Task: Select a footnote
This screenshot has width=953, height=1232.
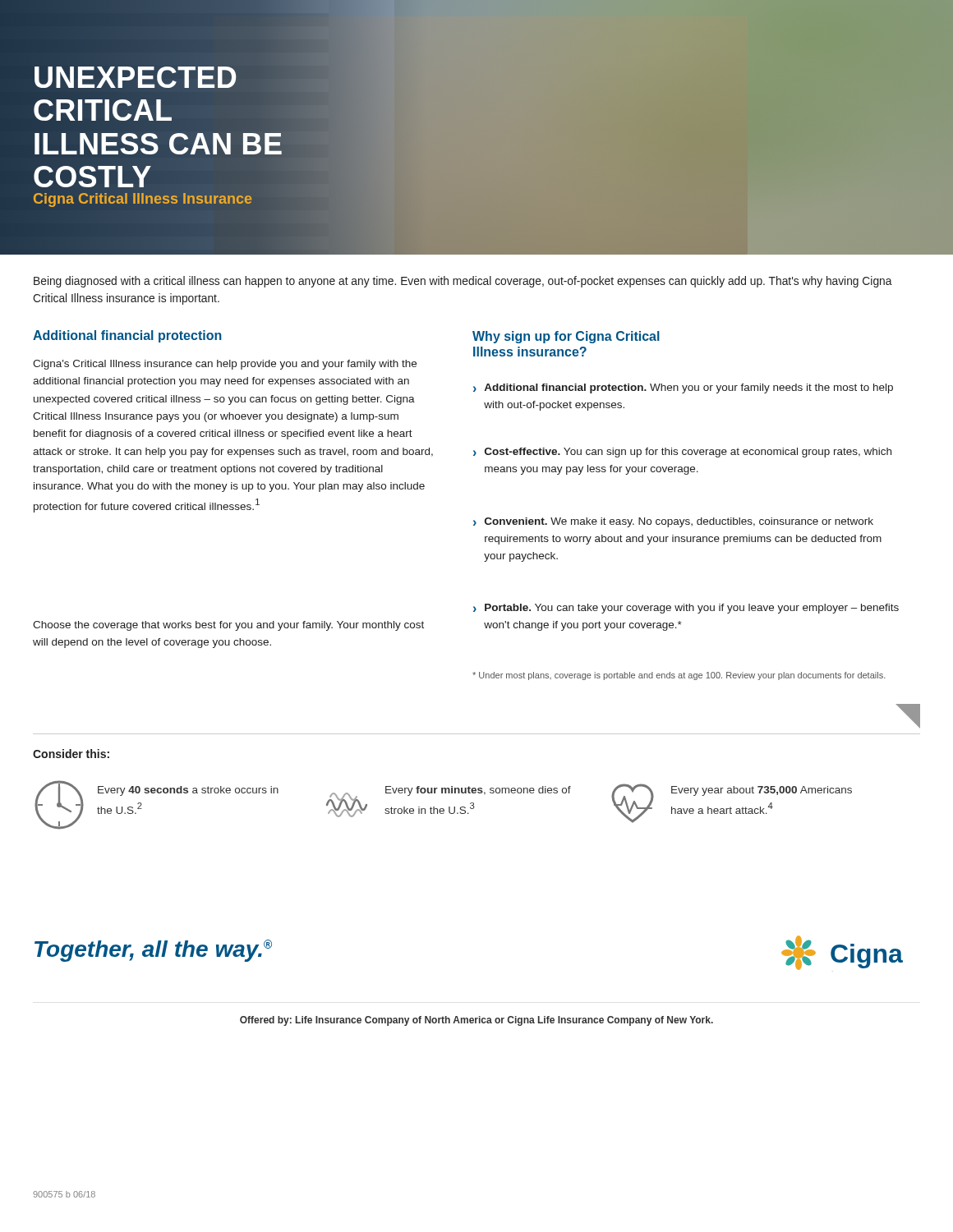Action: point(679,675)
